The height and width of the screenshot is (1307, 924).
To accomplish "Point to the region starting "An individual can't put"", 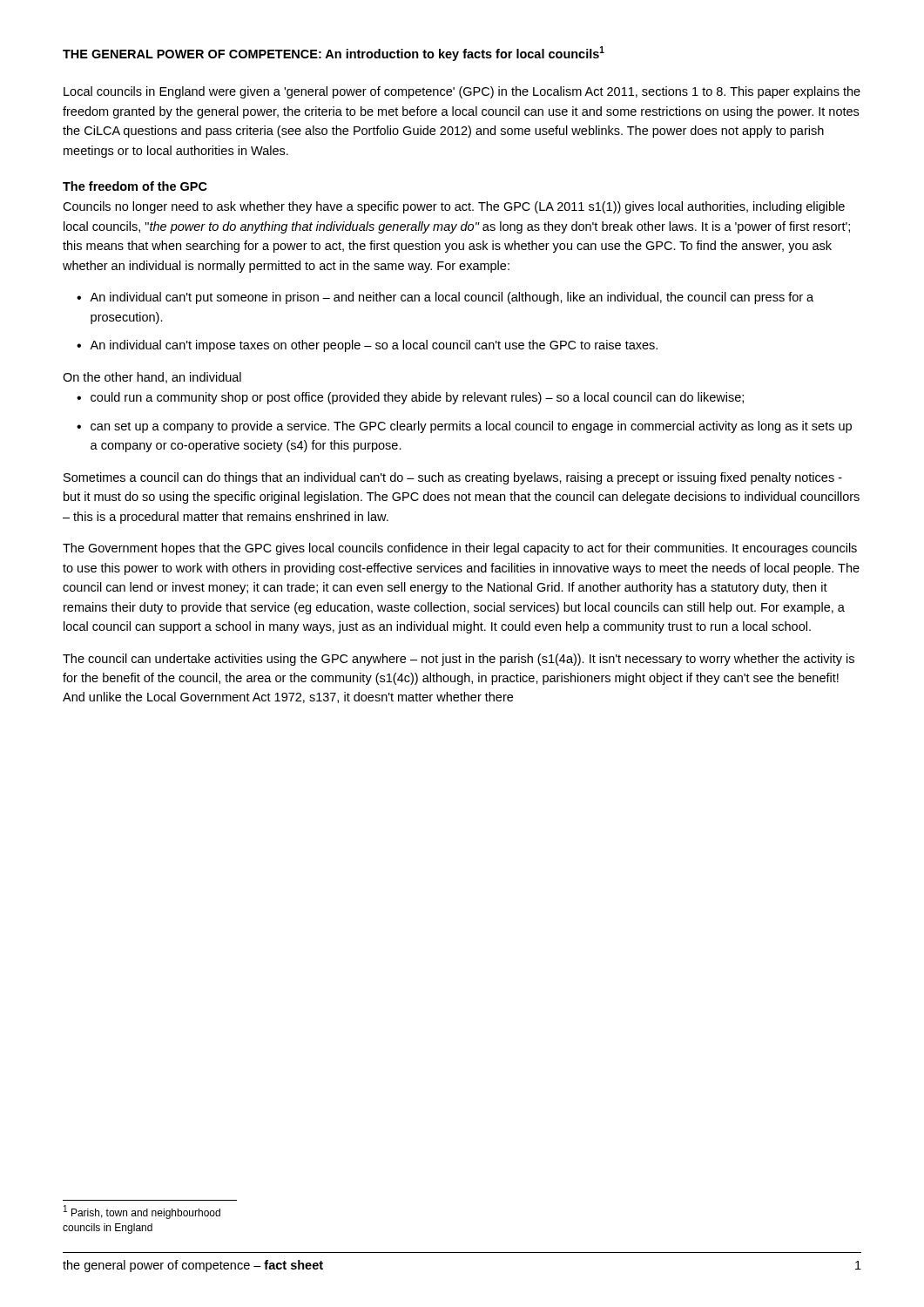I will pyautogui.click(x=462, y=307).
